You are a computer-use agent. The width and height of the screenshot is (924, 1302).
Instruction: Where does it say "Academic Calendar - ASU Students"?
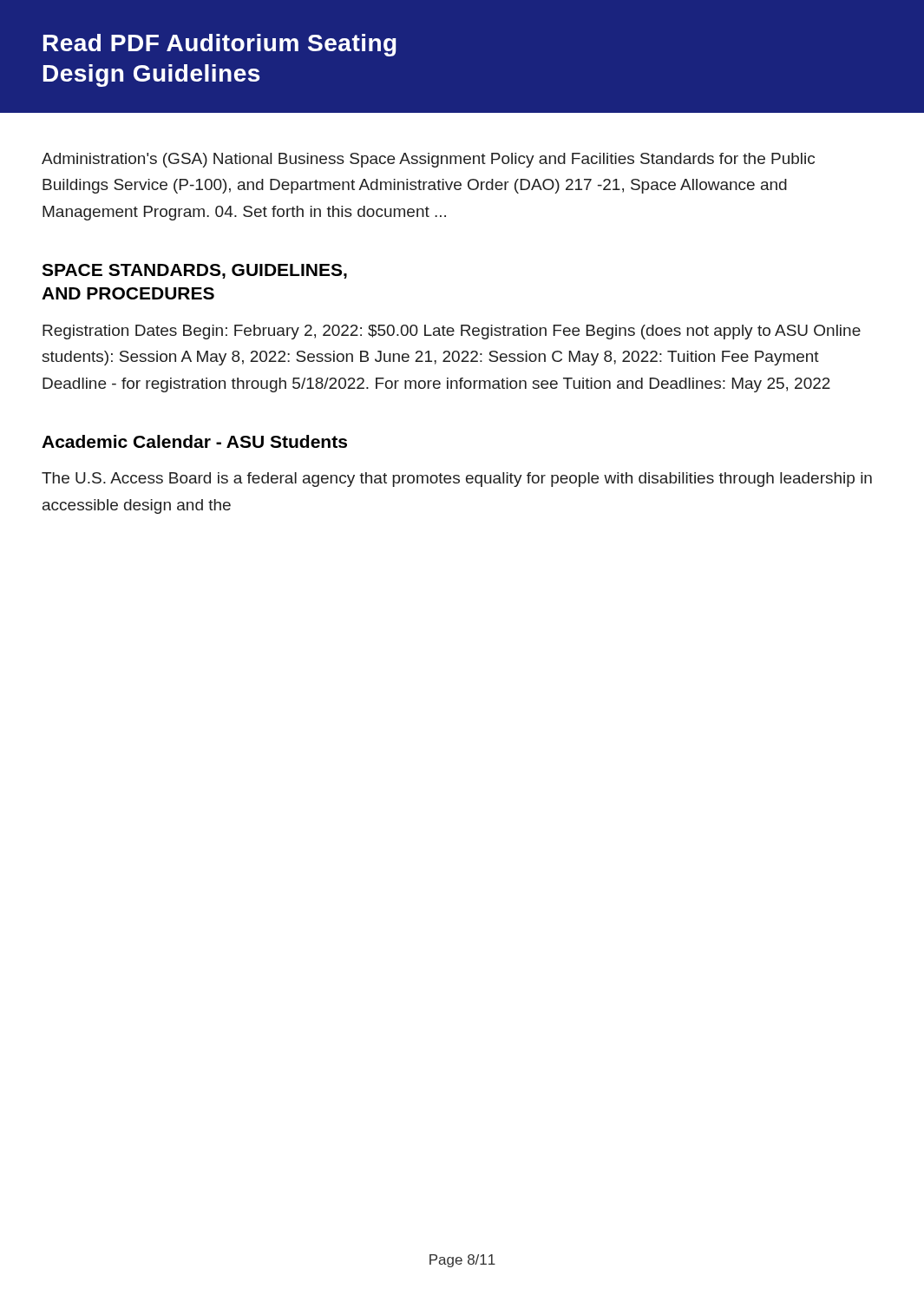(x=195, y=441)
